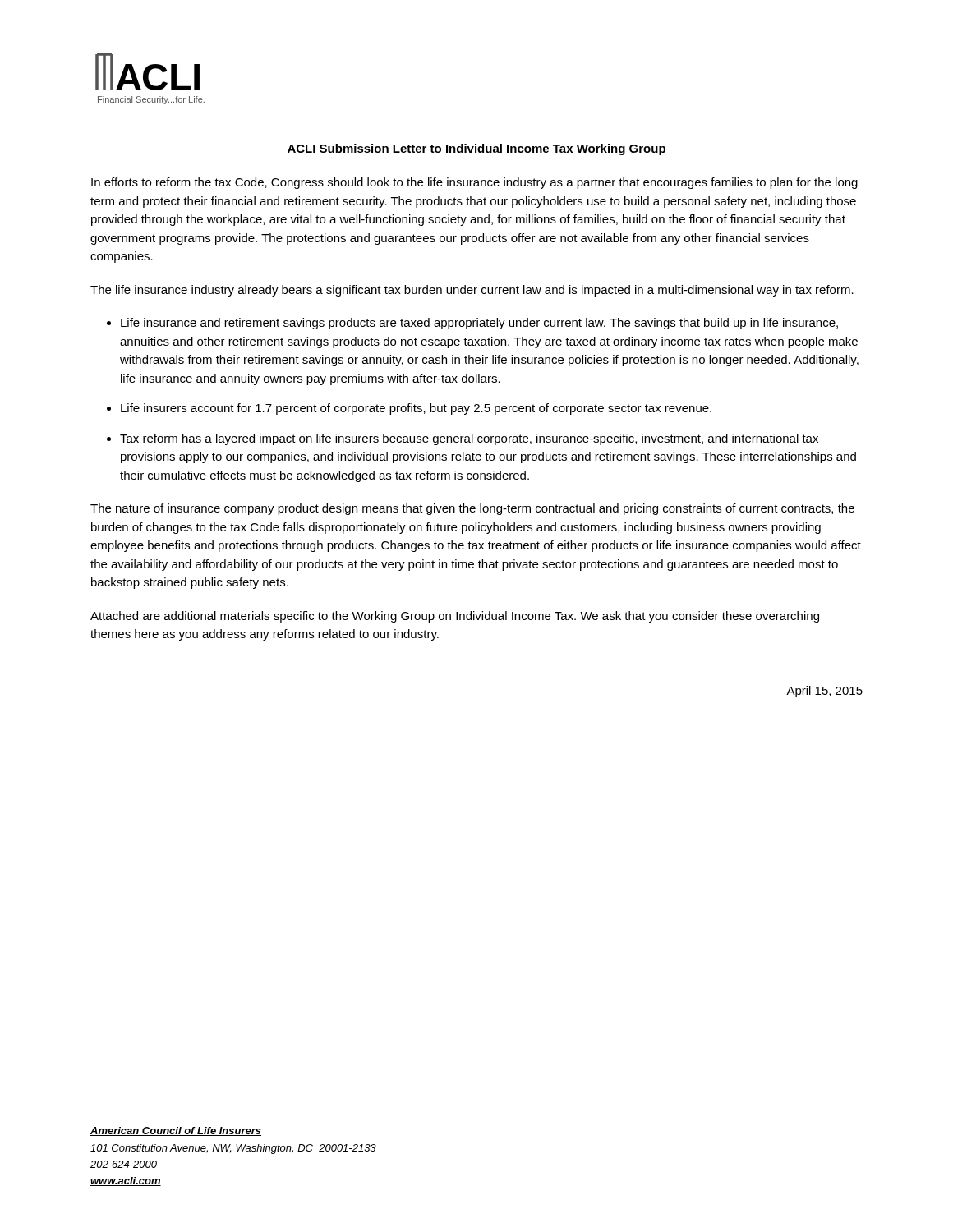This screenshot has height=1232, width=953.
Task: Click the passage that begins "Tax reform has a layered impact on life"
Action: [x=488, y=456]
